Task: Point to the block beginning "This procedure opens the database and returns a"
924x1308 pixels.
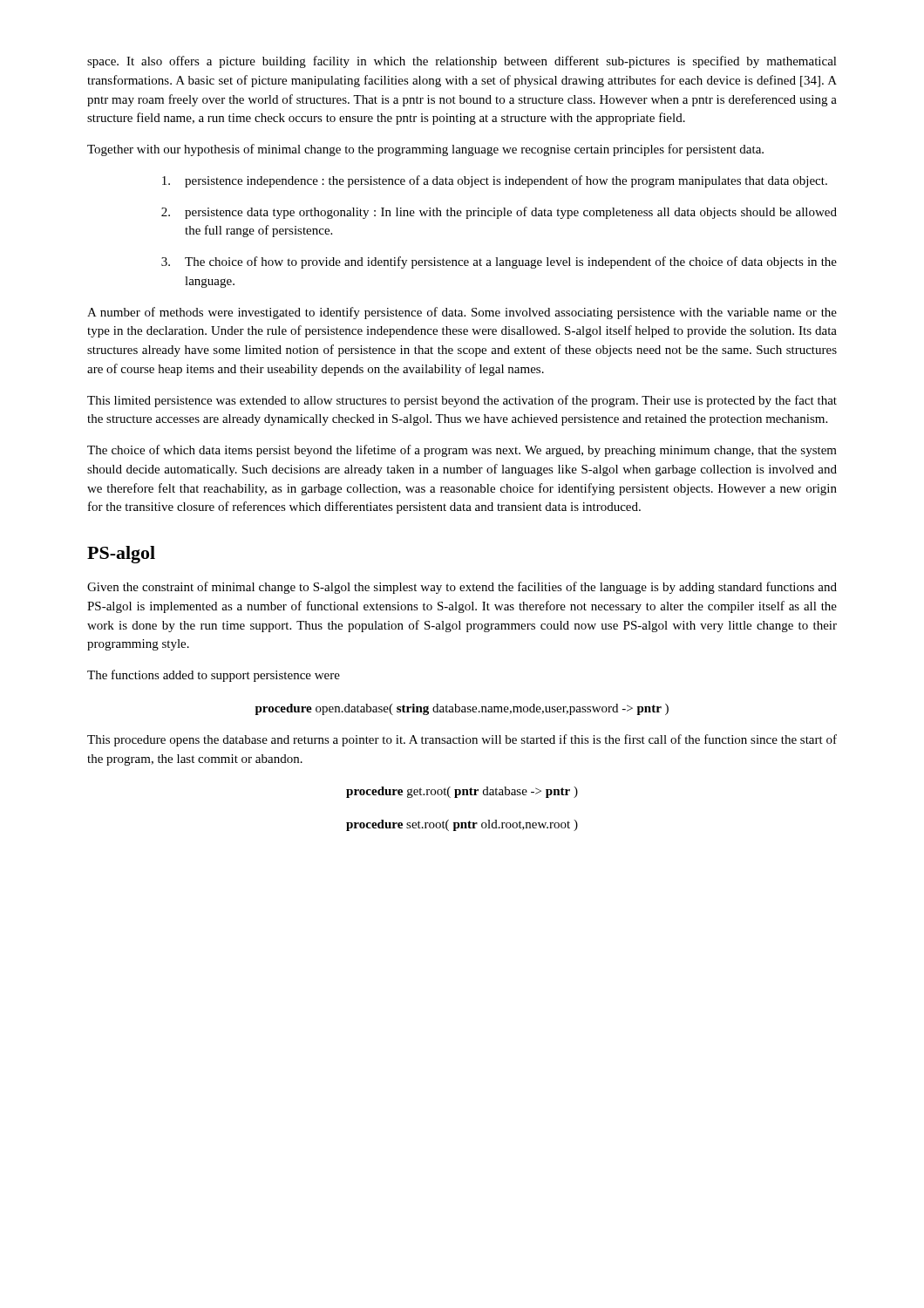Action: pos(462,749)
